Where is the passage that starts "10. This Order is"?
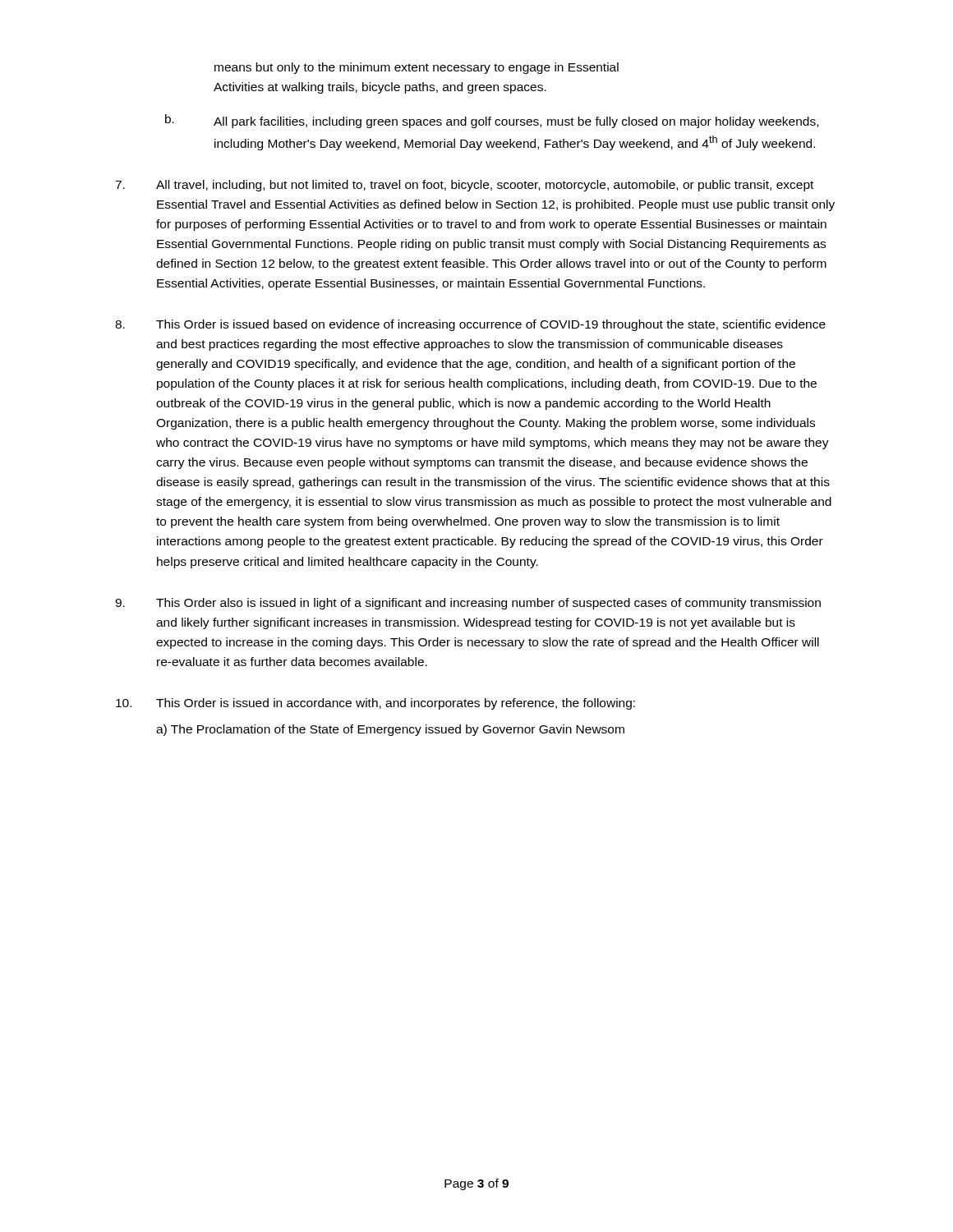The width and height of the screenshot is (953, 1232). [476, 703]
